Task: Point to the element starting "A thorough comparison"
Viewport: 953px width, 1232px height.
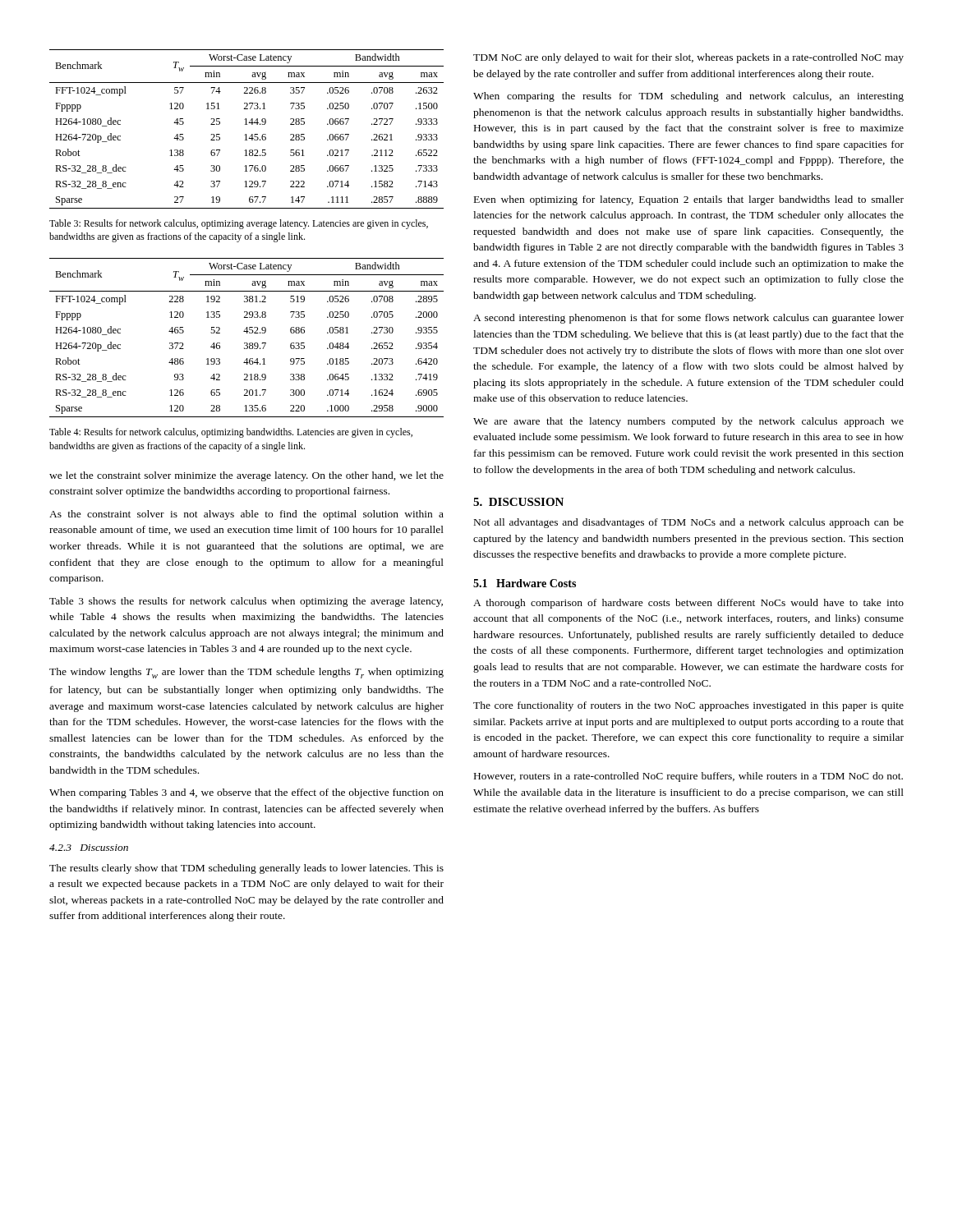Action: click(x=688, y=643)
